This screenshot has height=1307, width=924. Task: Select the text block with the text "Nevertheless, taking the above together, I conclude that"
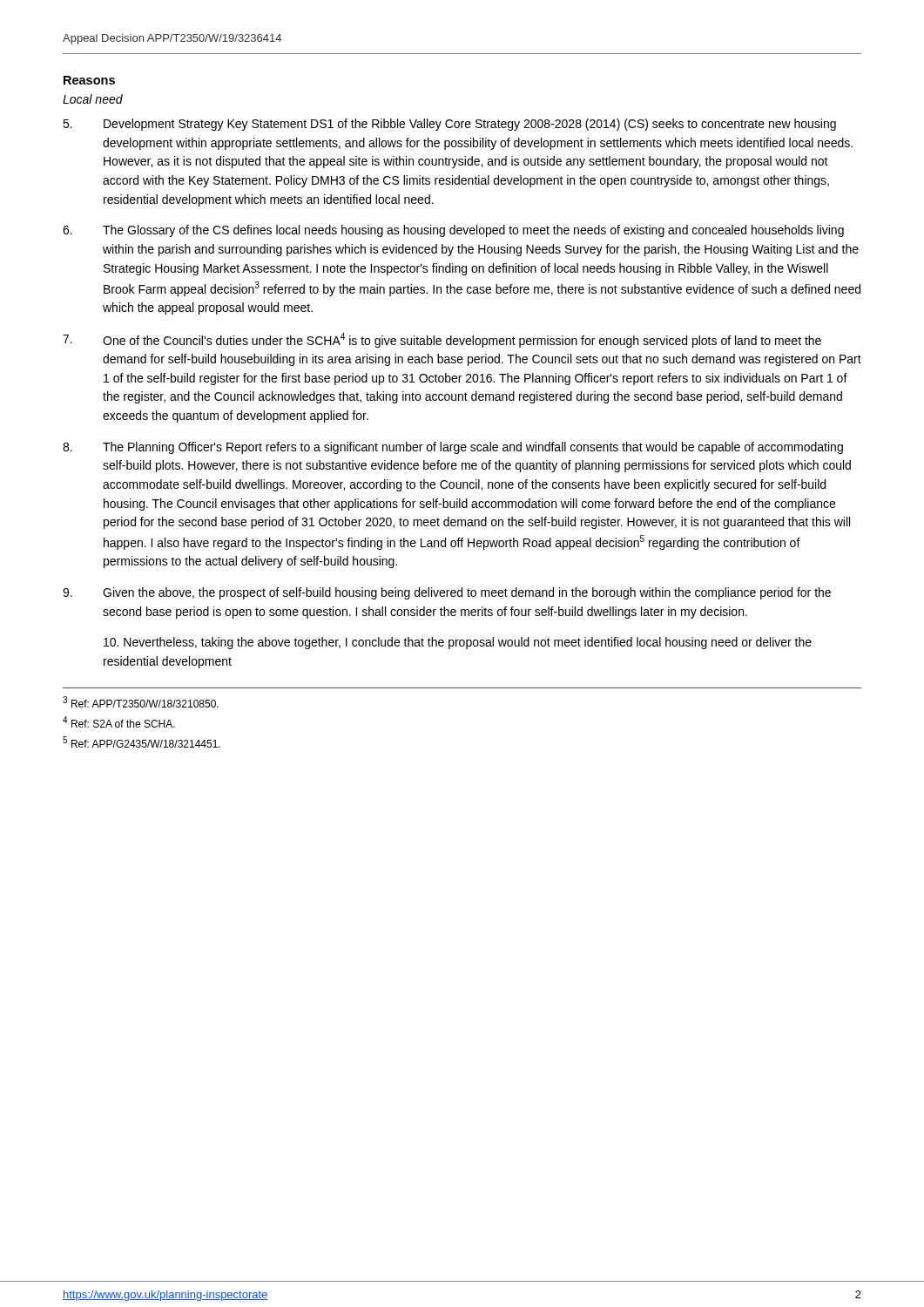(x=457, y=652)
